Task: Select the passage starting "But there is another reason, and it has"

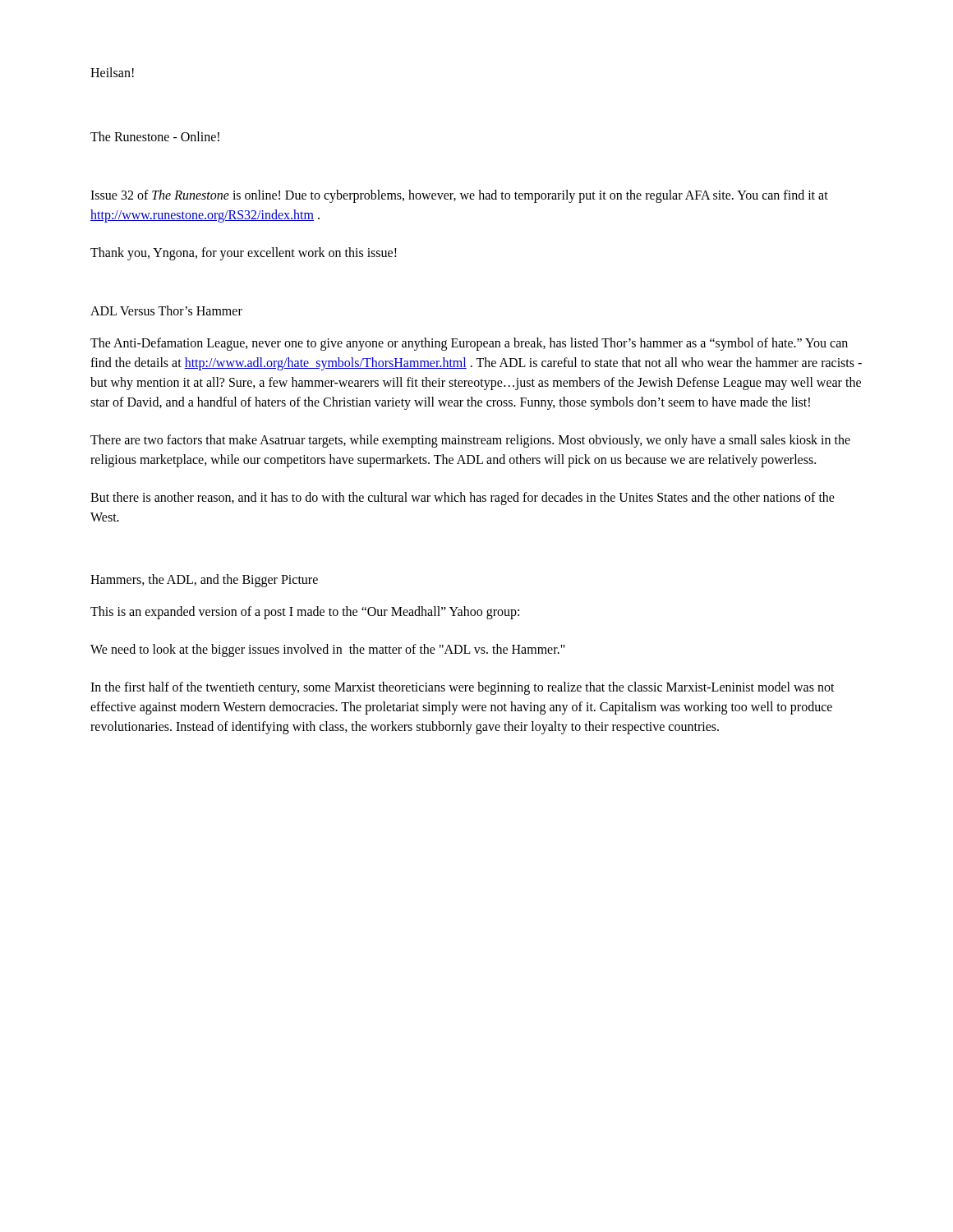Action: pos(462,507)
